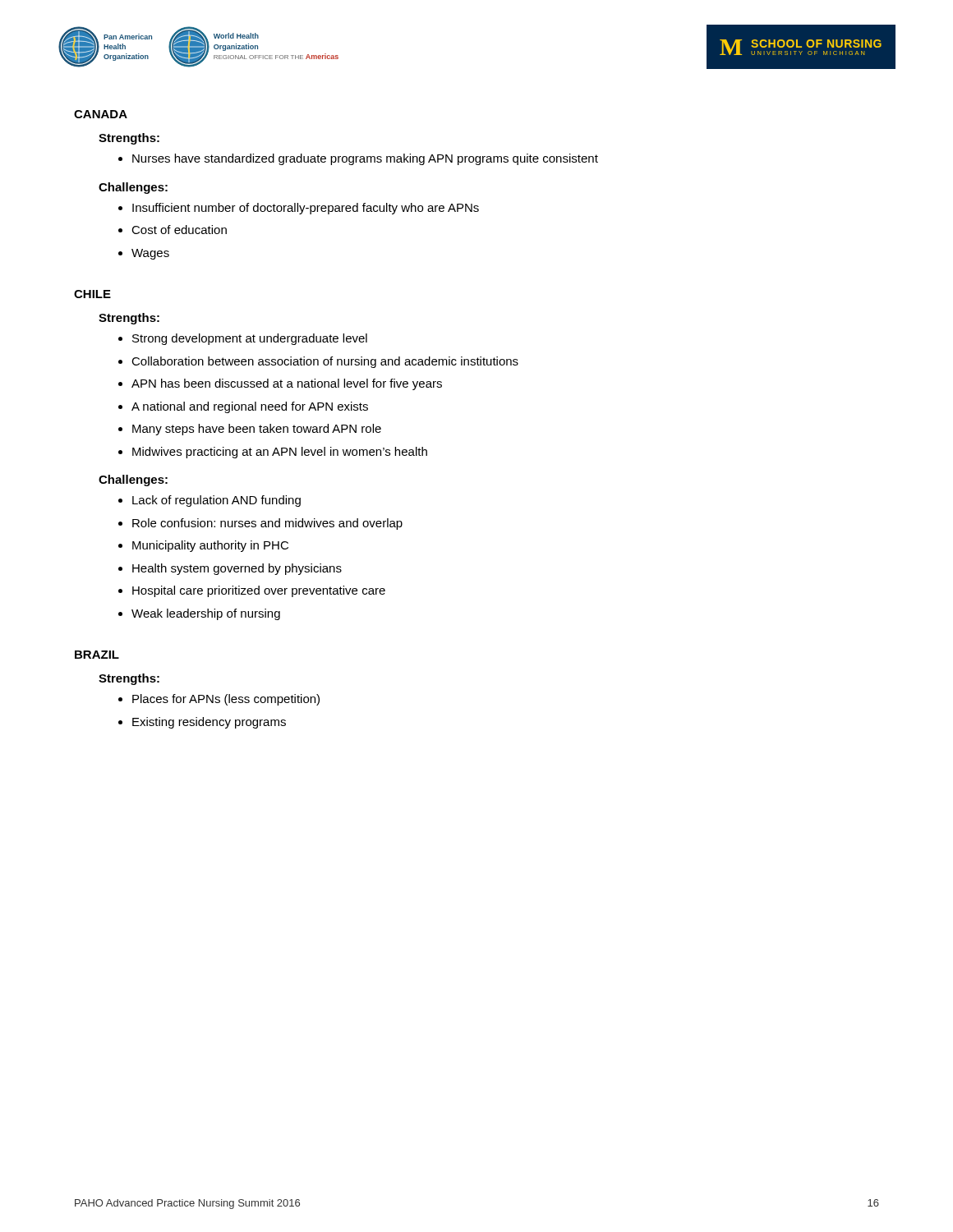Image resolution: width=953 pixels, height=1232 pixels.
Task: Find the list item with the text "Strong development at undergraduate level"
Action: pos(250,338)
